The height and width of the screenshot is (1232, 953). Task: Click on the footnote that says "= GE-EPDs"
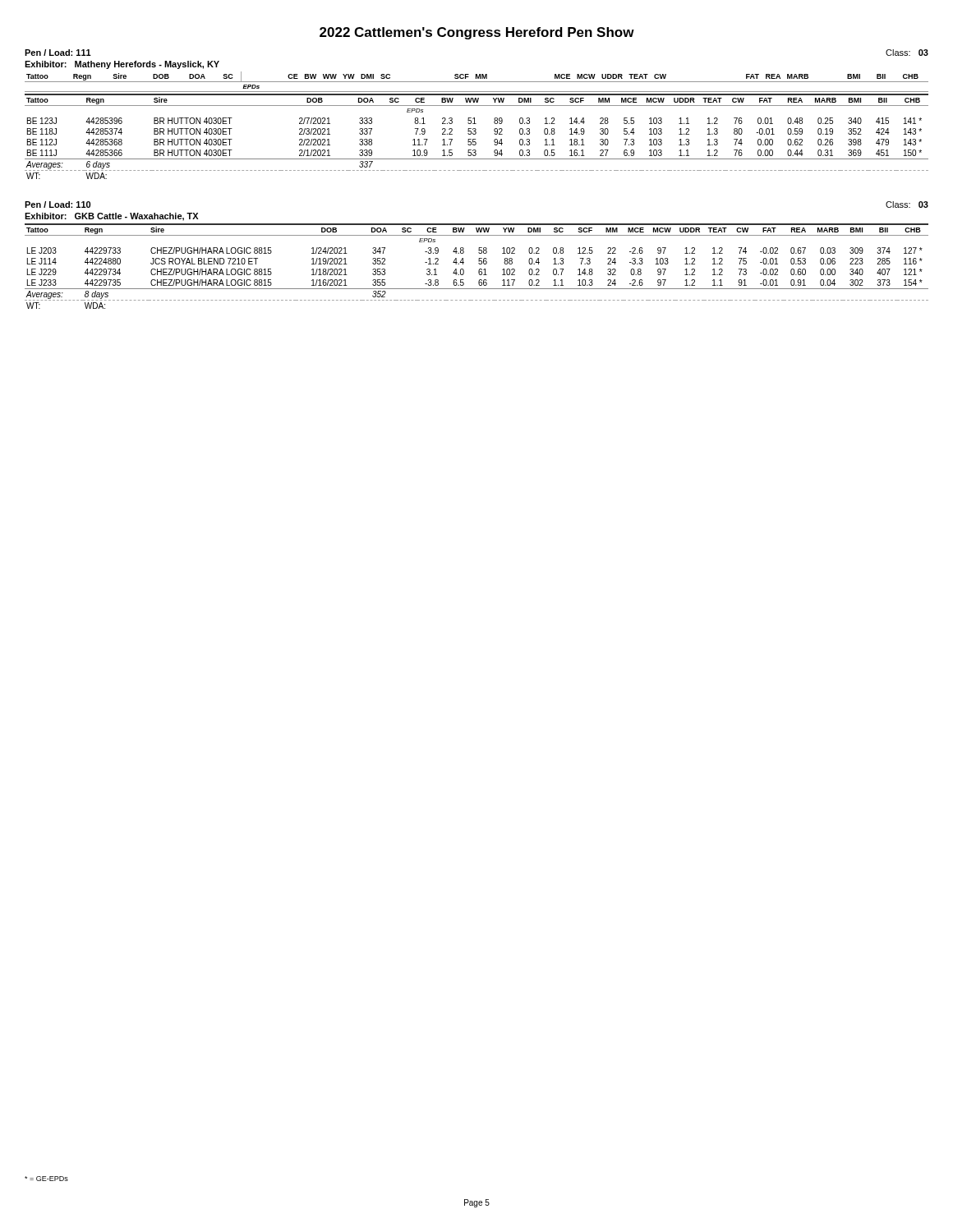pyautogui.click(x=46, y=1179)
